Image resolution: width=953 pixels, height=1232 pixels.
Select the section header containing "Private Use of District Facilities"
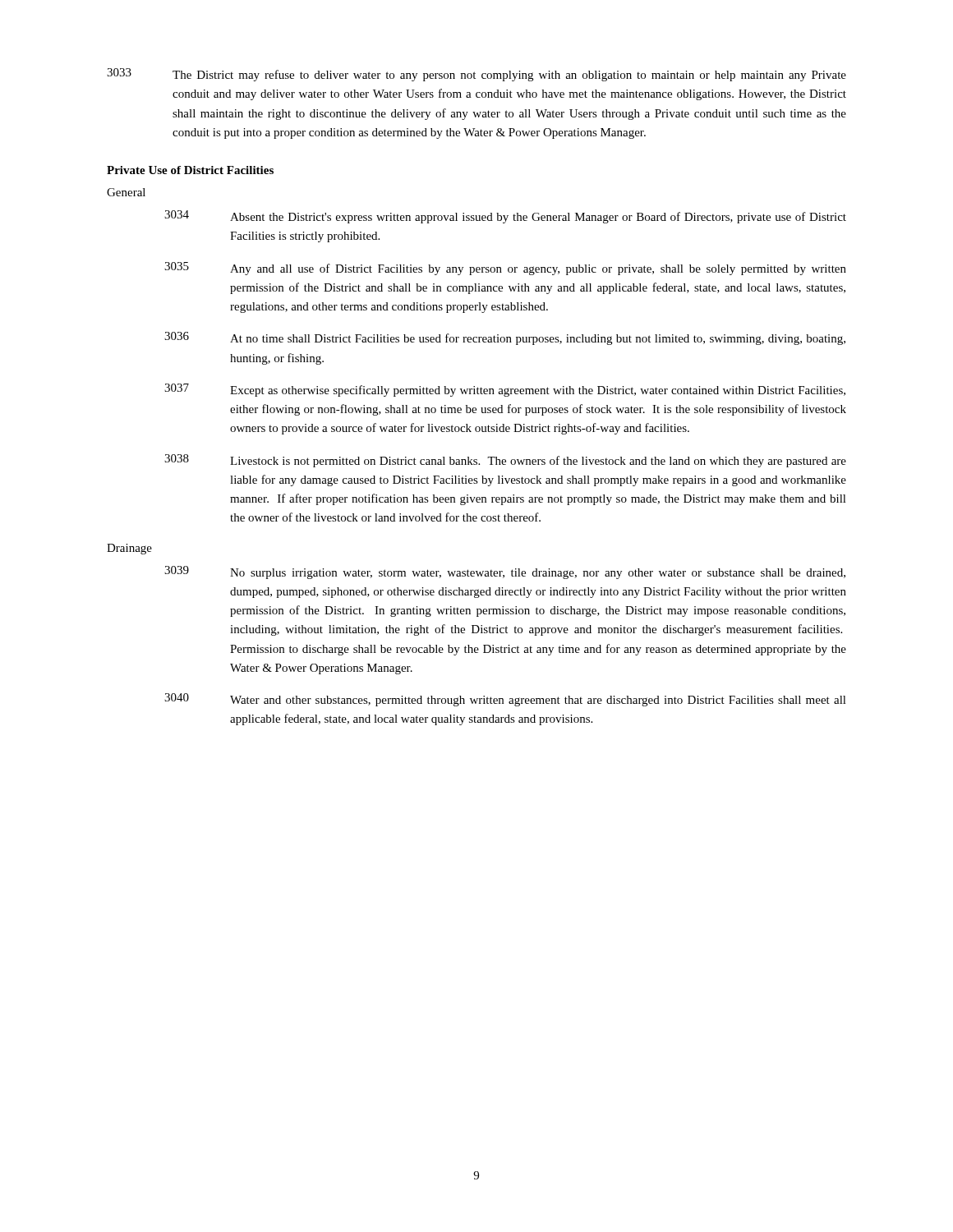point(190,170)
